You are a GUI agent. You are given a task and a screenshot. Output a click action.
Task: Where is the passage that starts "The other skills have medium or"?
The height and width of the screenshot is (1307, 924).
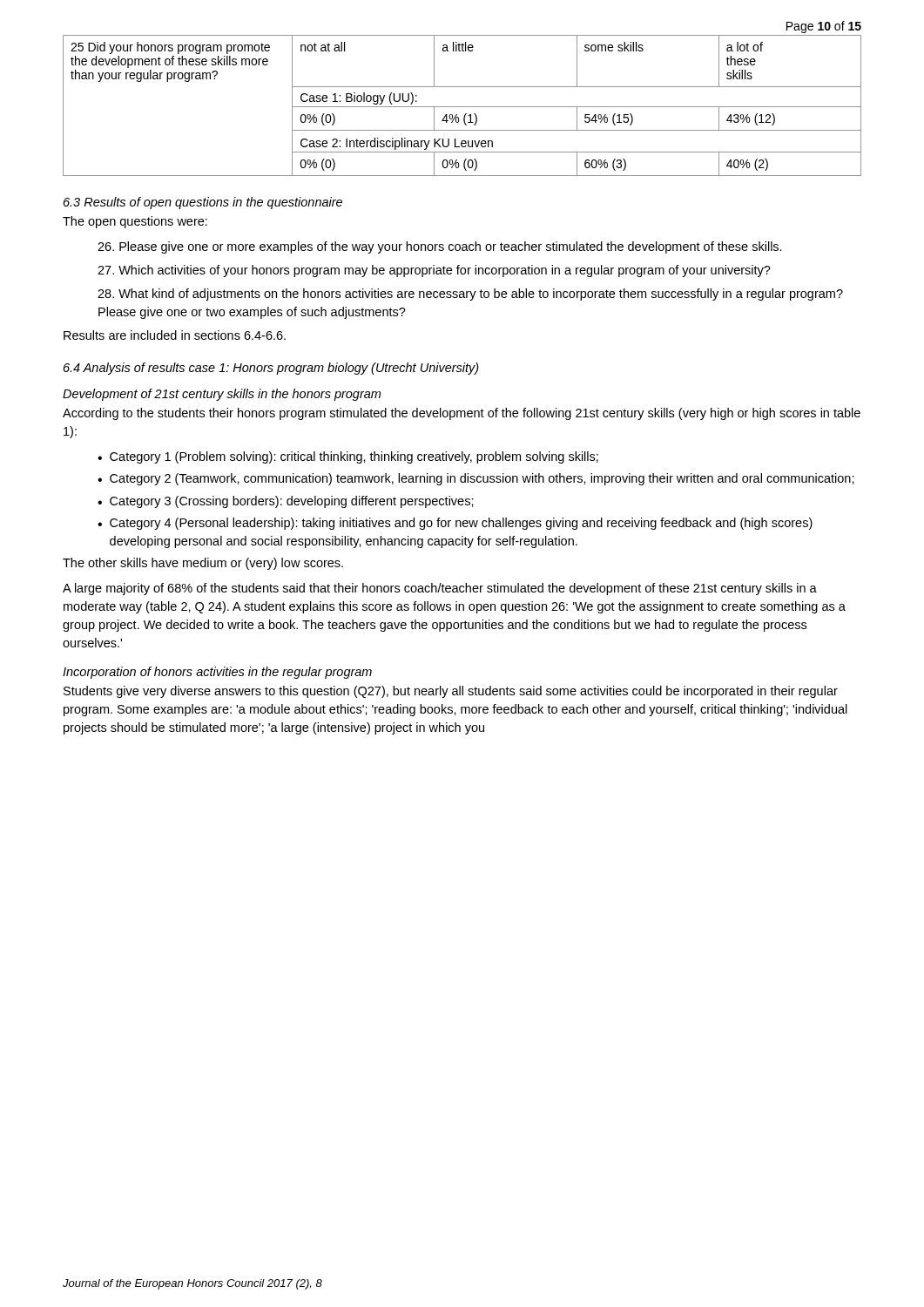[203, 563]
